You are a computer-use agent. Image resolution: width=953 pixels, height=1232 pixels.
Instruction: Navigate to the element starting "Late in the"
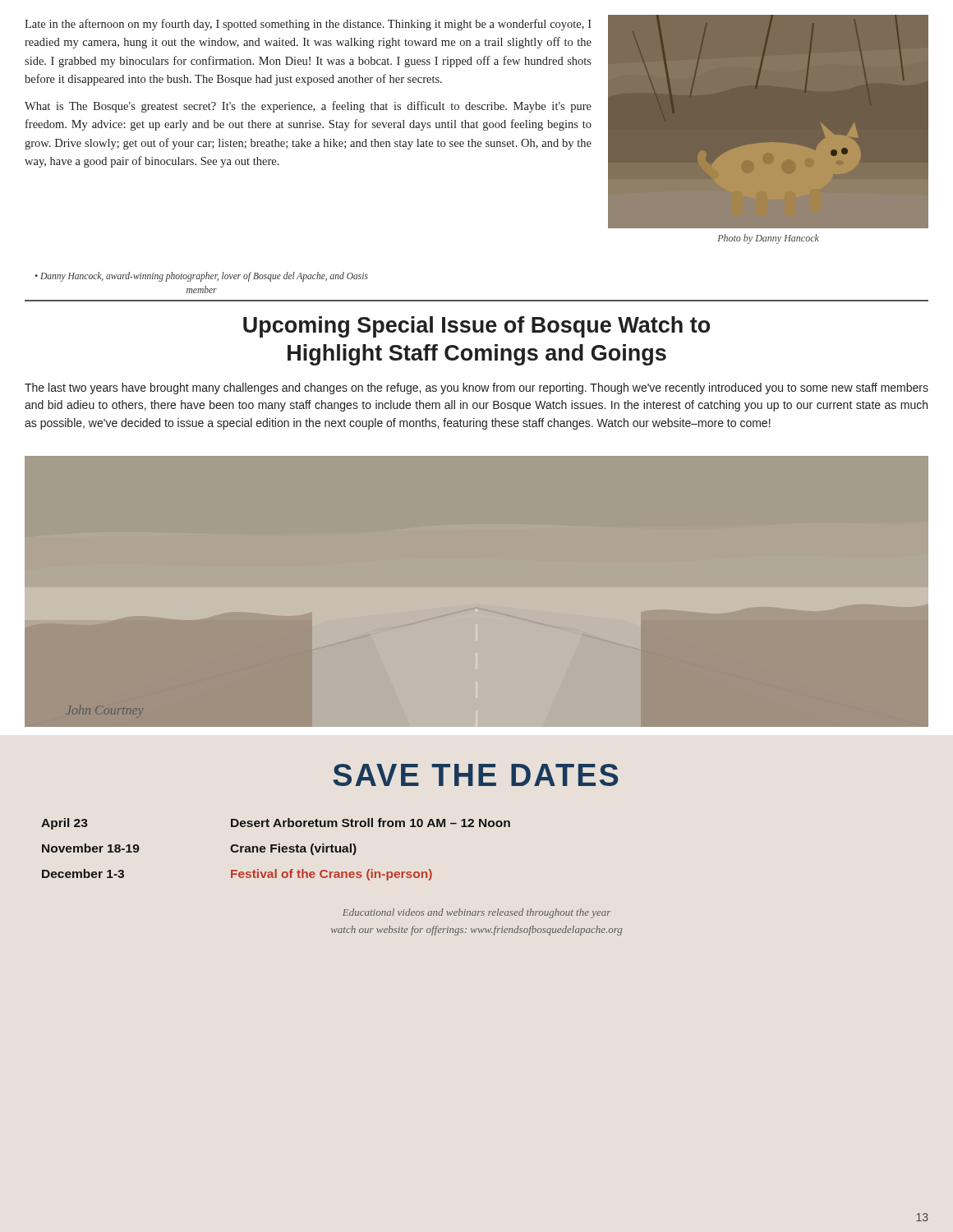click(308, 93)
